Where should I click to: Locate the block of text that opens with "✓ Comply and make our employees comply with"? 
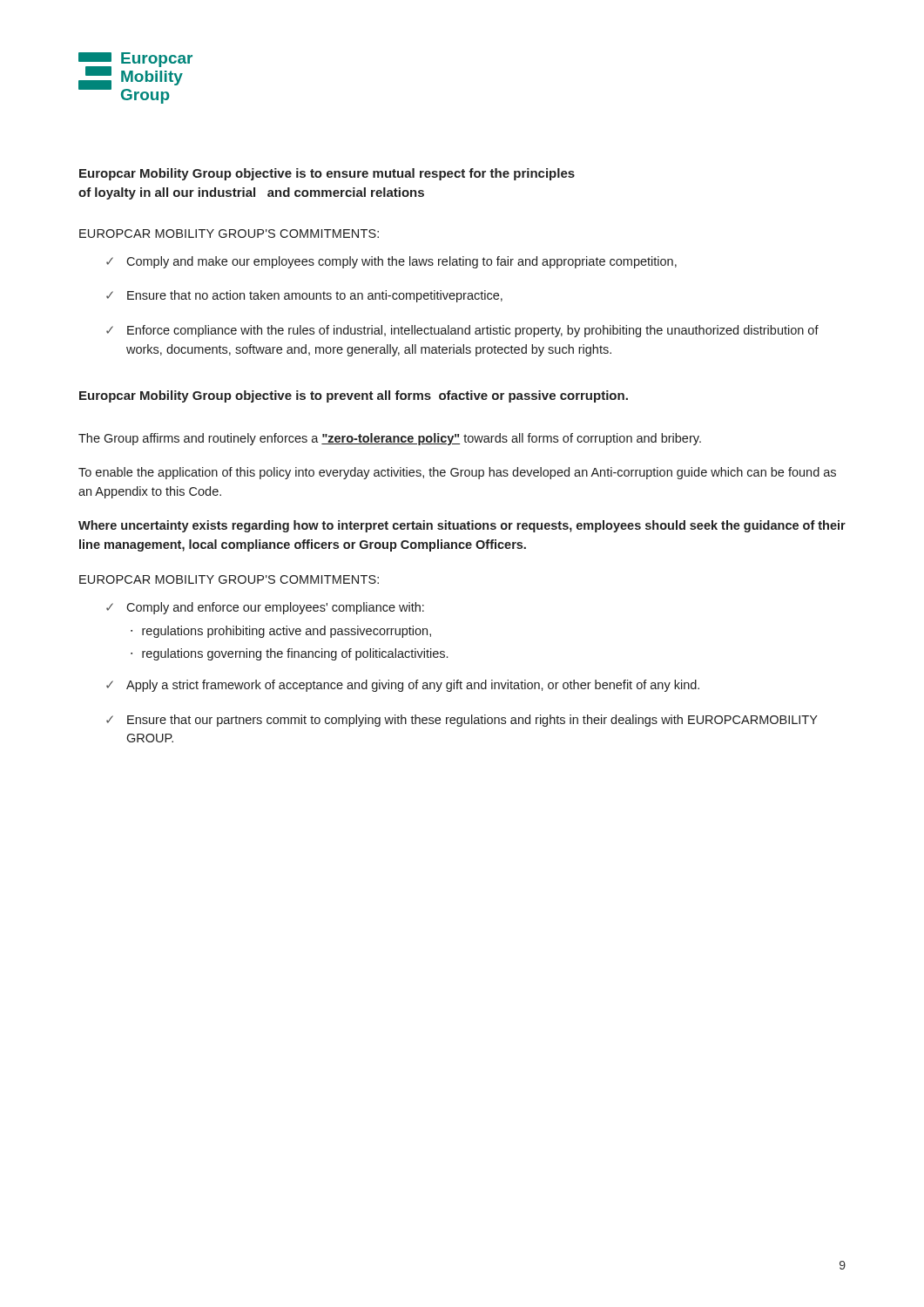click(391, 262)
